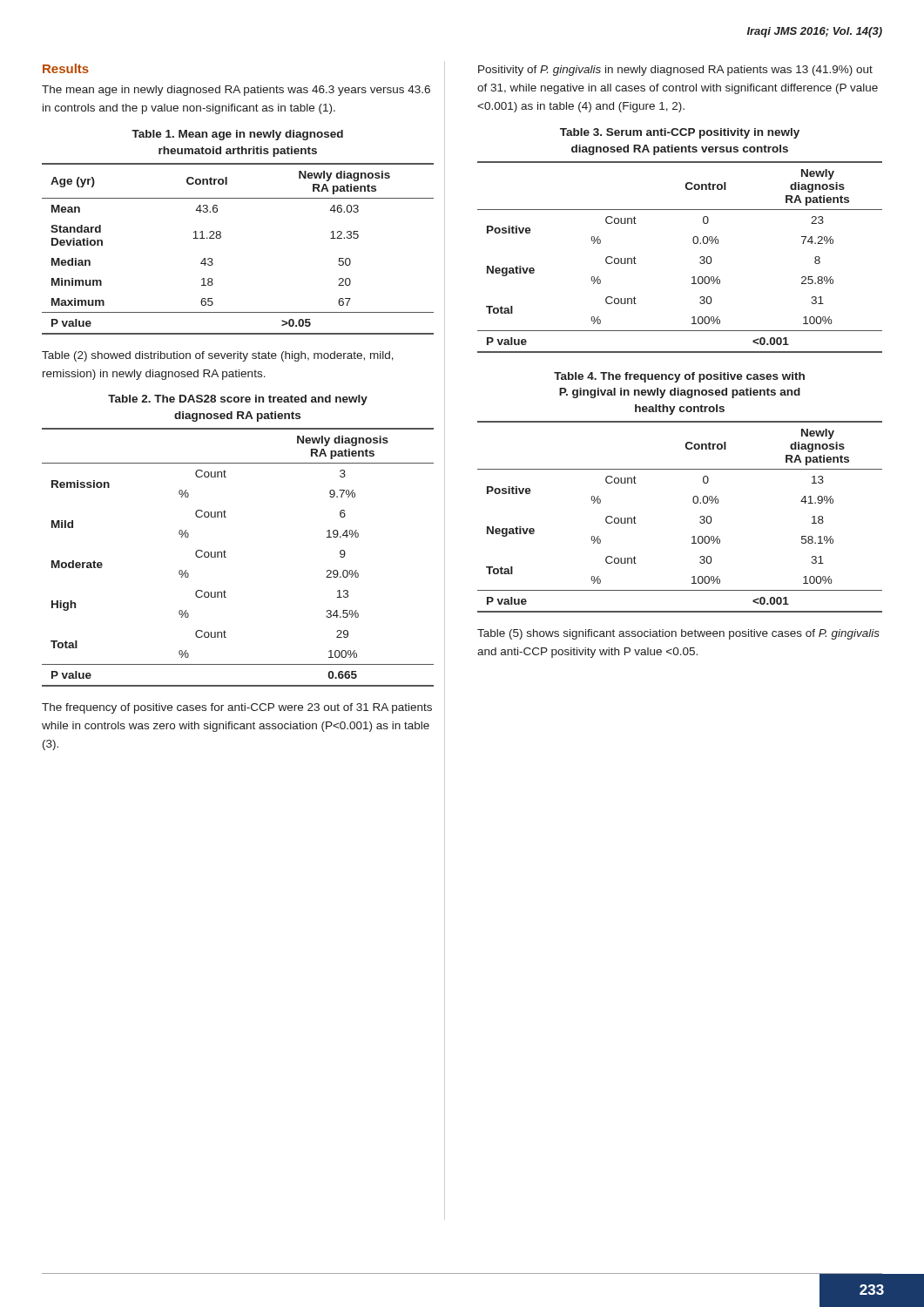Point to the caption beginning "Table 2. The"
This screenshot has height=1307, width=924.
pos(238,407)
